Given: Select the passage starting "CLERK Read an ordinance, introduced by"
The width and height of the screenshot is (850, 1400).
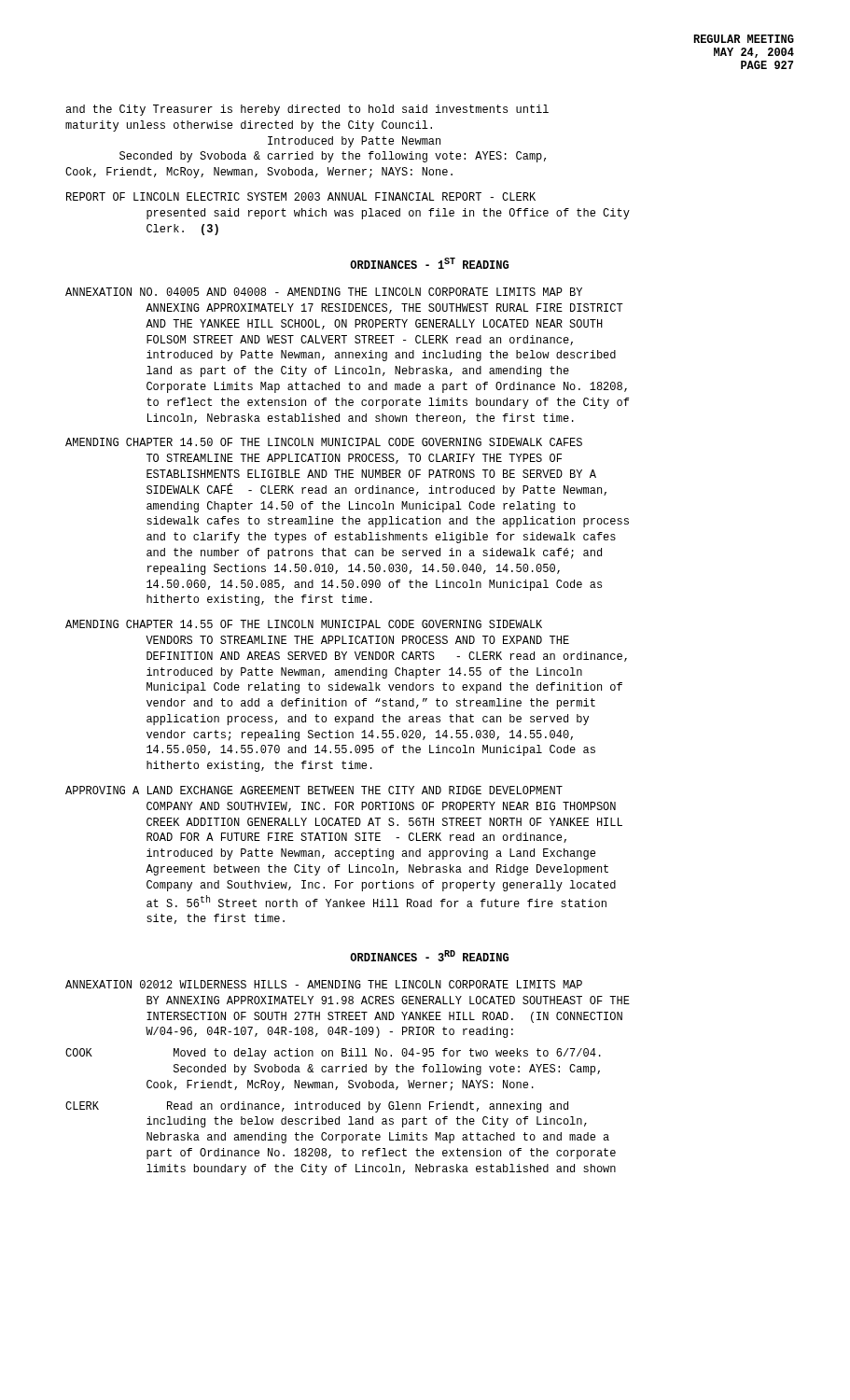Looking at the screenshot, I should (430, 1138).
